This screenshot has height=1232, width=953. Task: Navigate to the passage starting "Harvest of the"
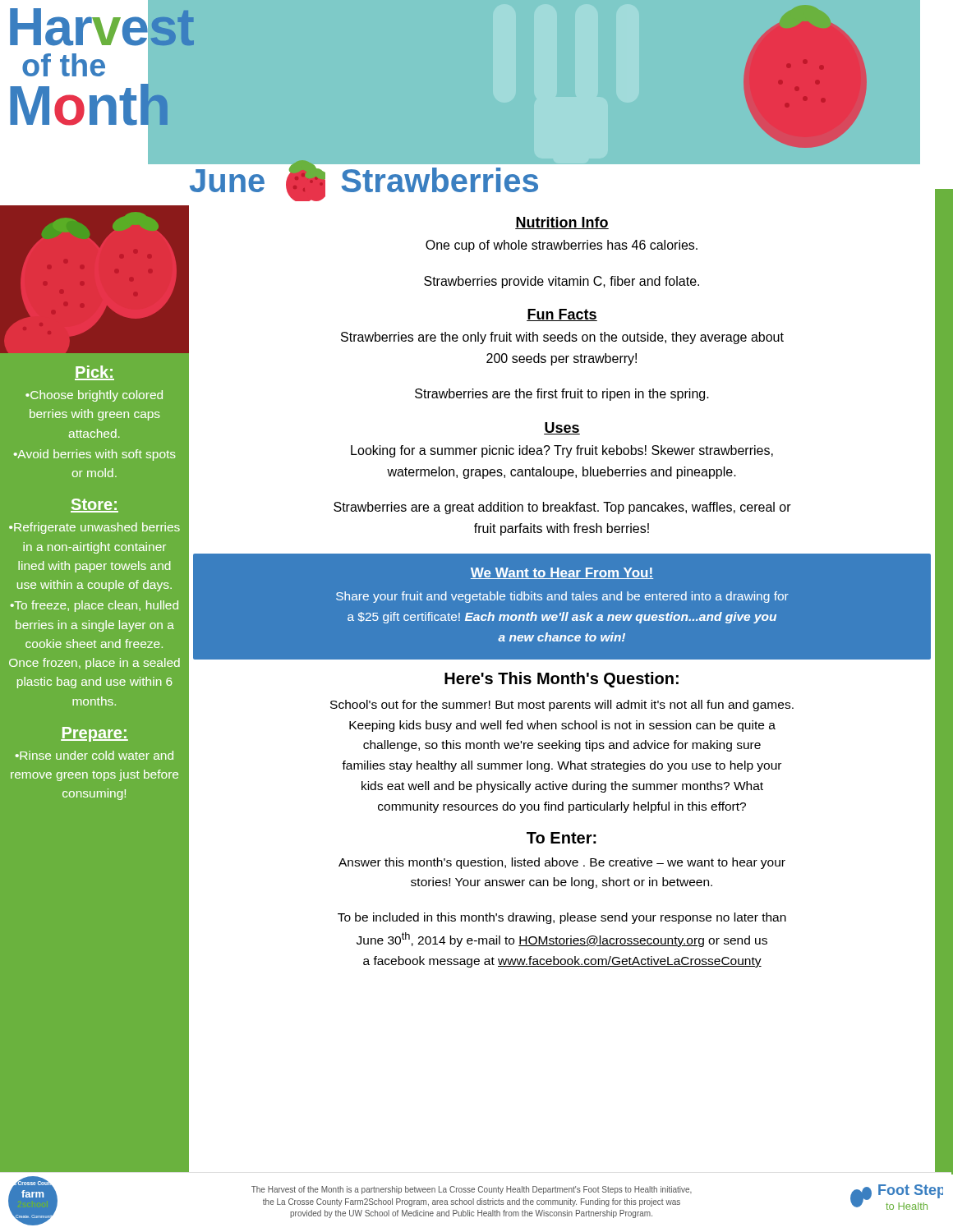(124, 67)
